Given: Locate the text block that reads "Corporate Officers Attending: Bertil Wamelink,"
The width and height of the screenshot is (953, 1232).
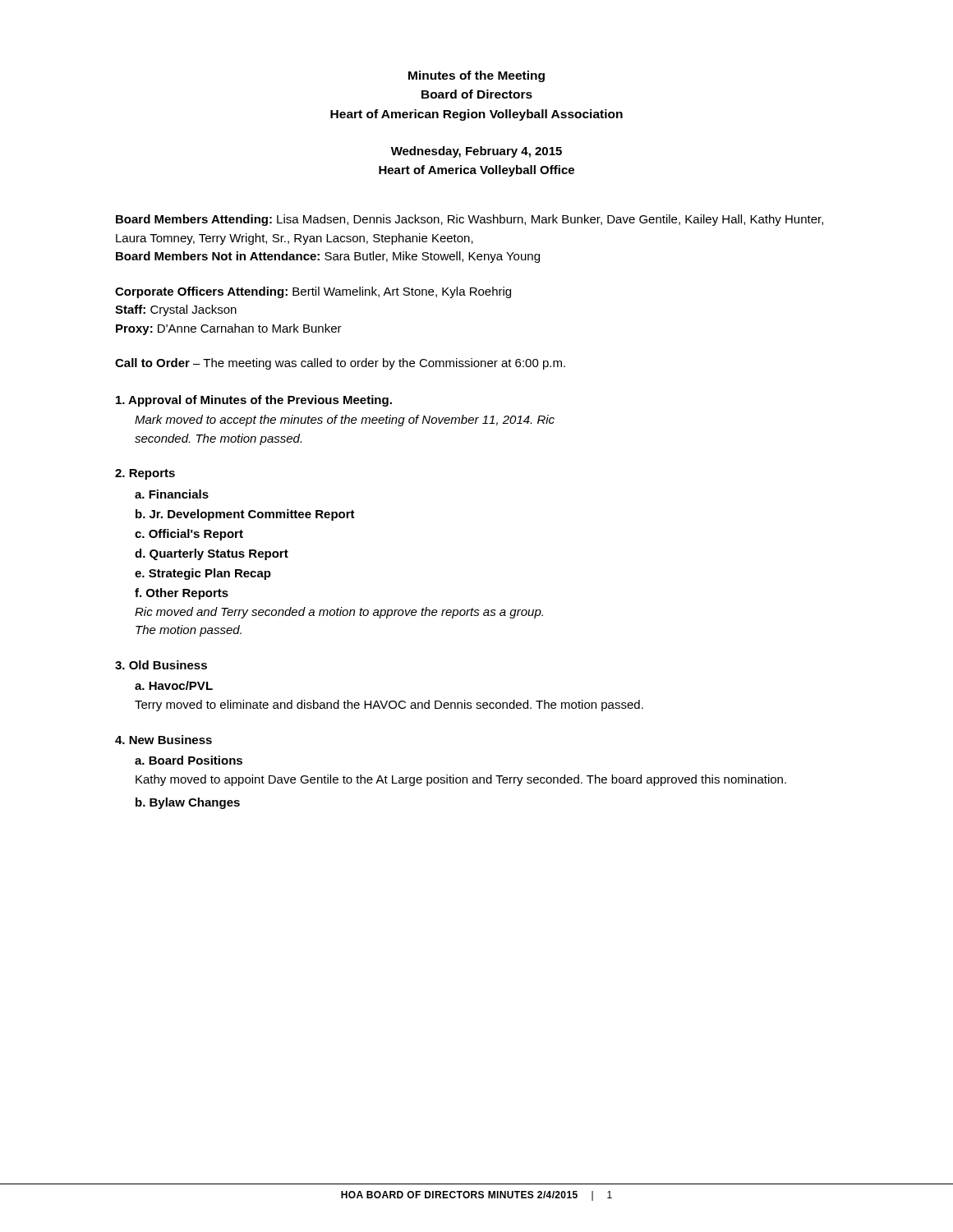Looking at the screenshot, I should (x=313, y=292).
